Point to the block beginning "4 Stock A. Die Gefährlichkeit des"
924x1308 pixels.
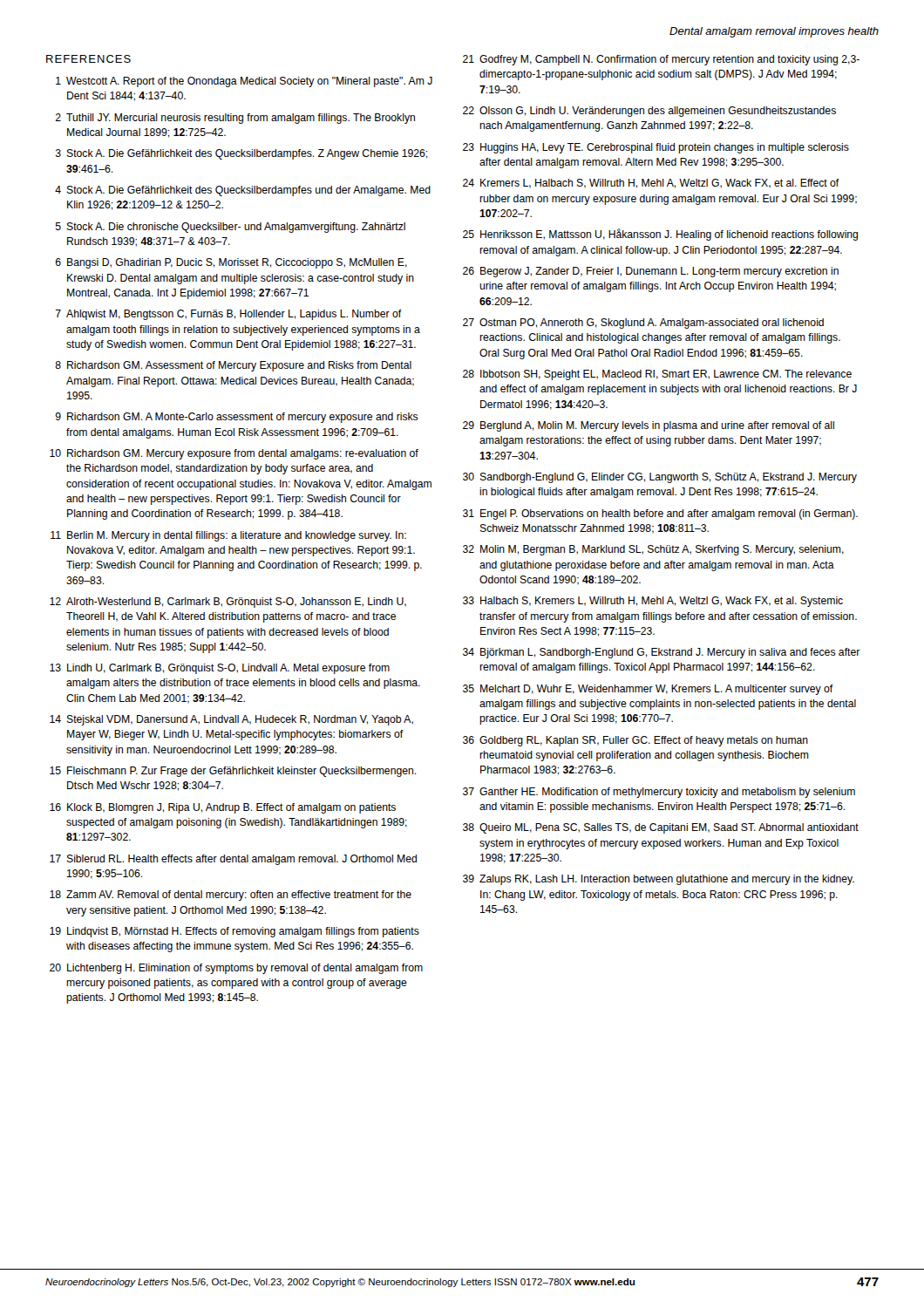pos(240,198)
